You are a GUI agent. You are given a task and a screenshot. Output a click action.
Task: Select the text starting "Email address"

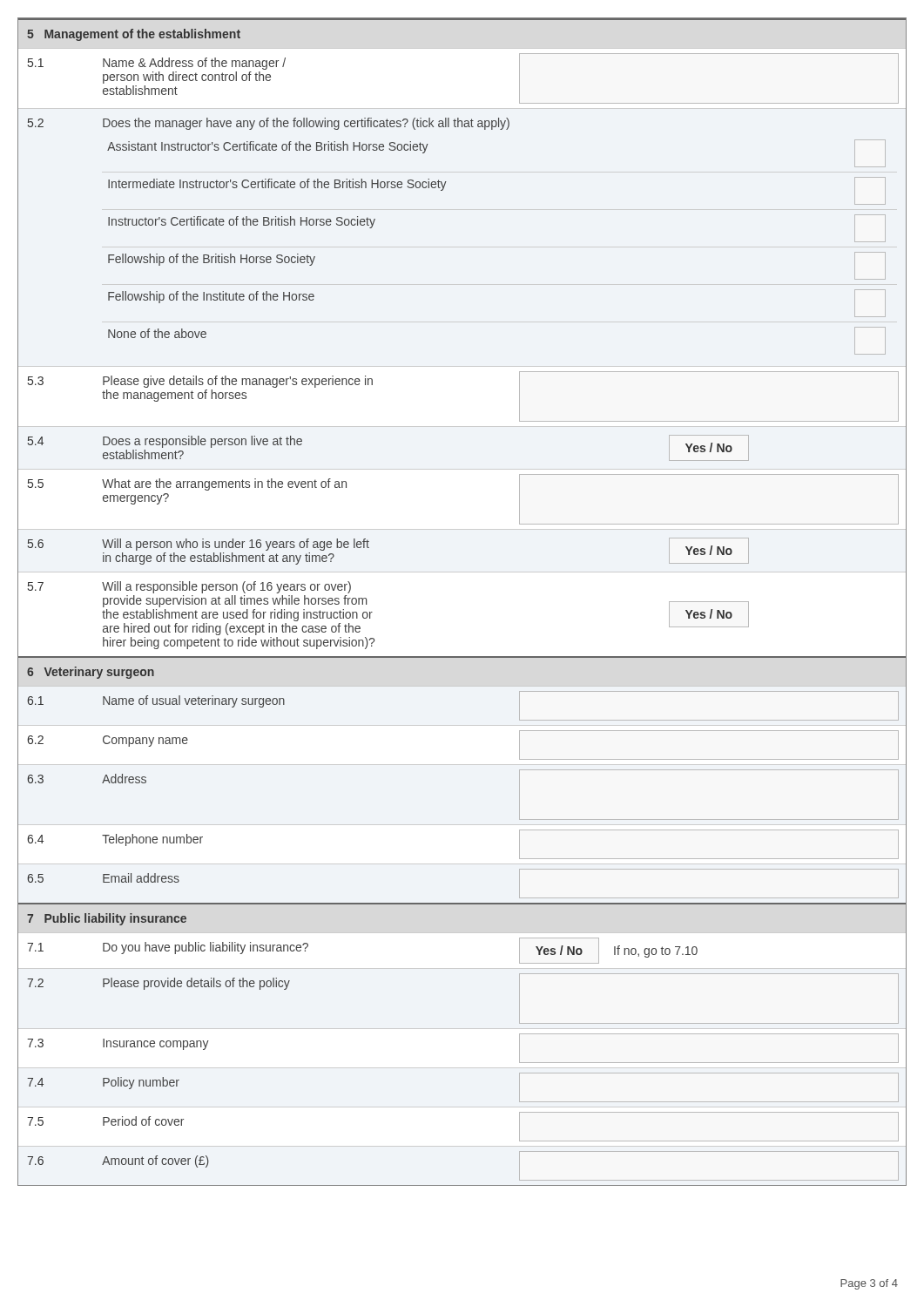pyautogui.click(x=141, y=878)
